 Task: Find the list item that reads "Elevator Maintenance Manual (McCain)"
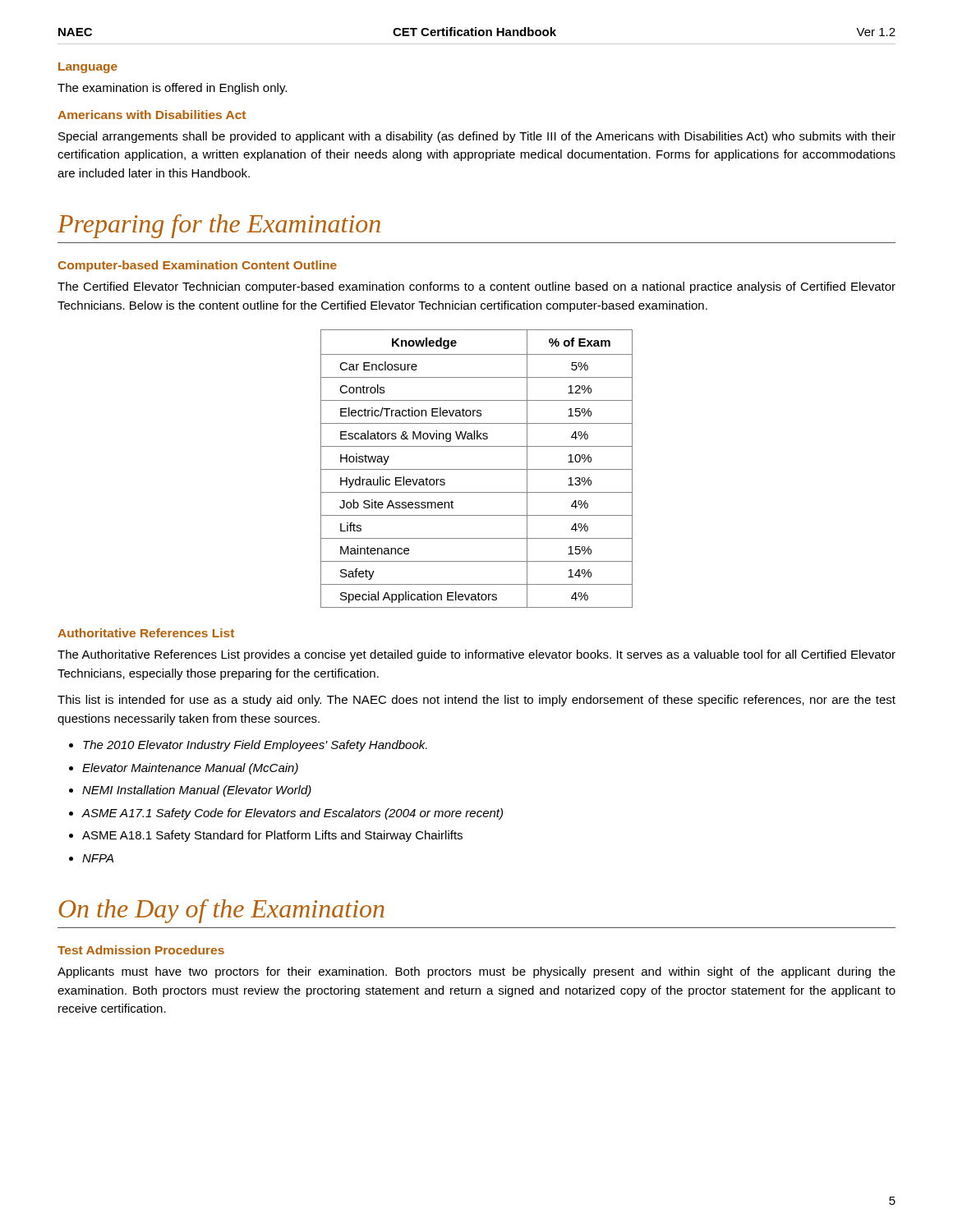coord(190,767)
